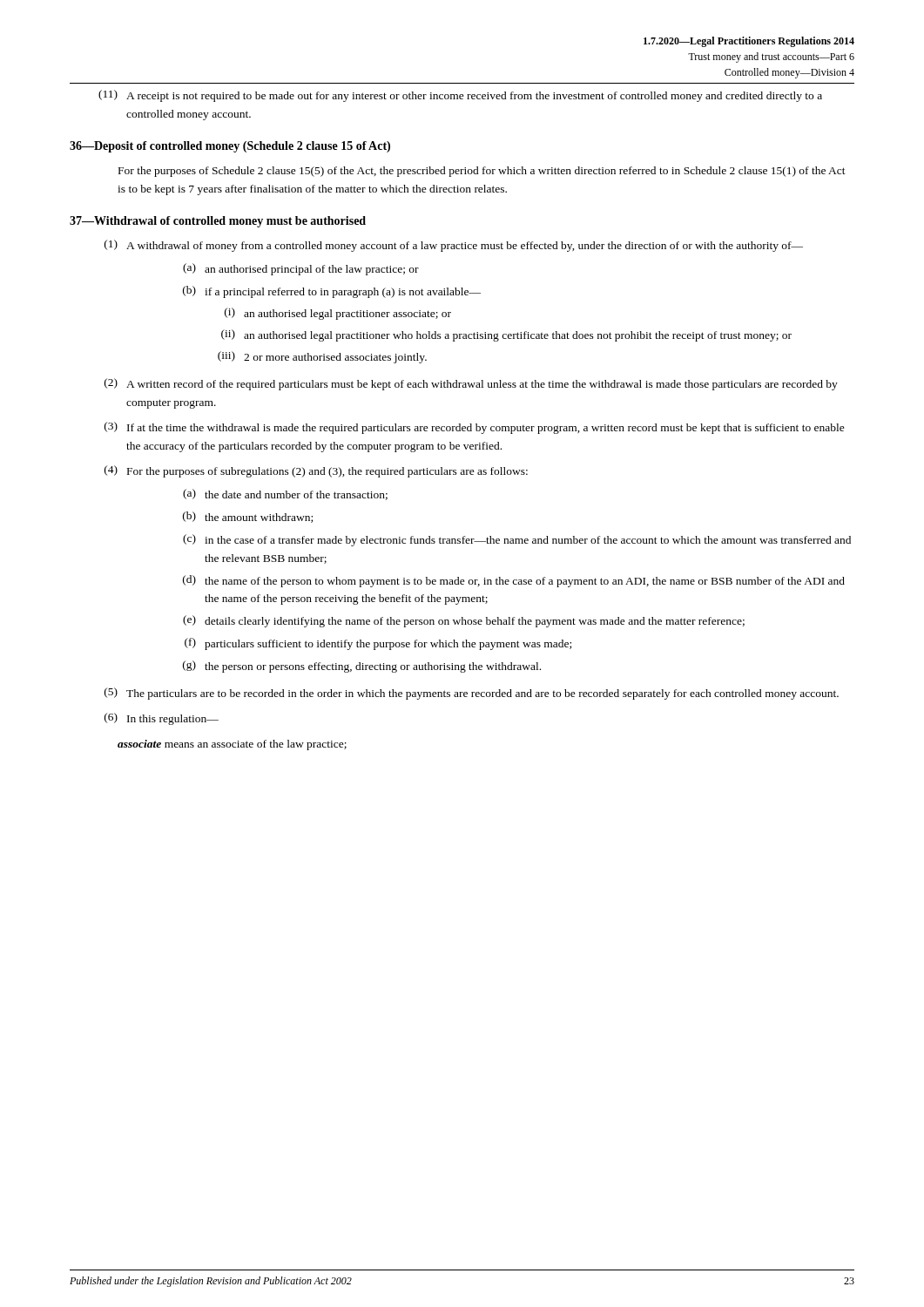
Task: Navigate to the text starting "(b) if a principal referred"
Action: pos(332,292)
